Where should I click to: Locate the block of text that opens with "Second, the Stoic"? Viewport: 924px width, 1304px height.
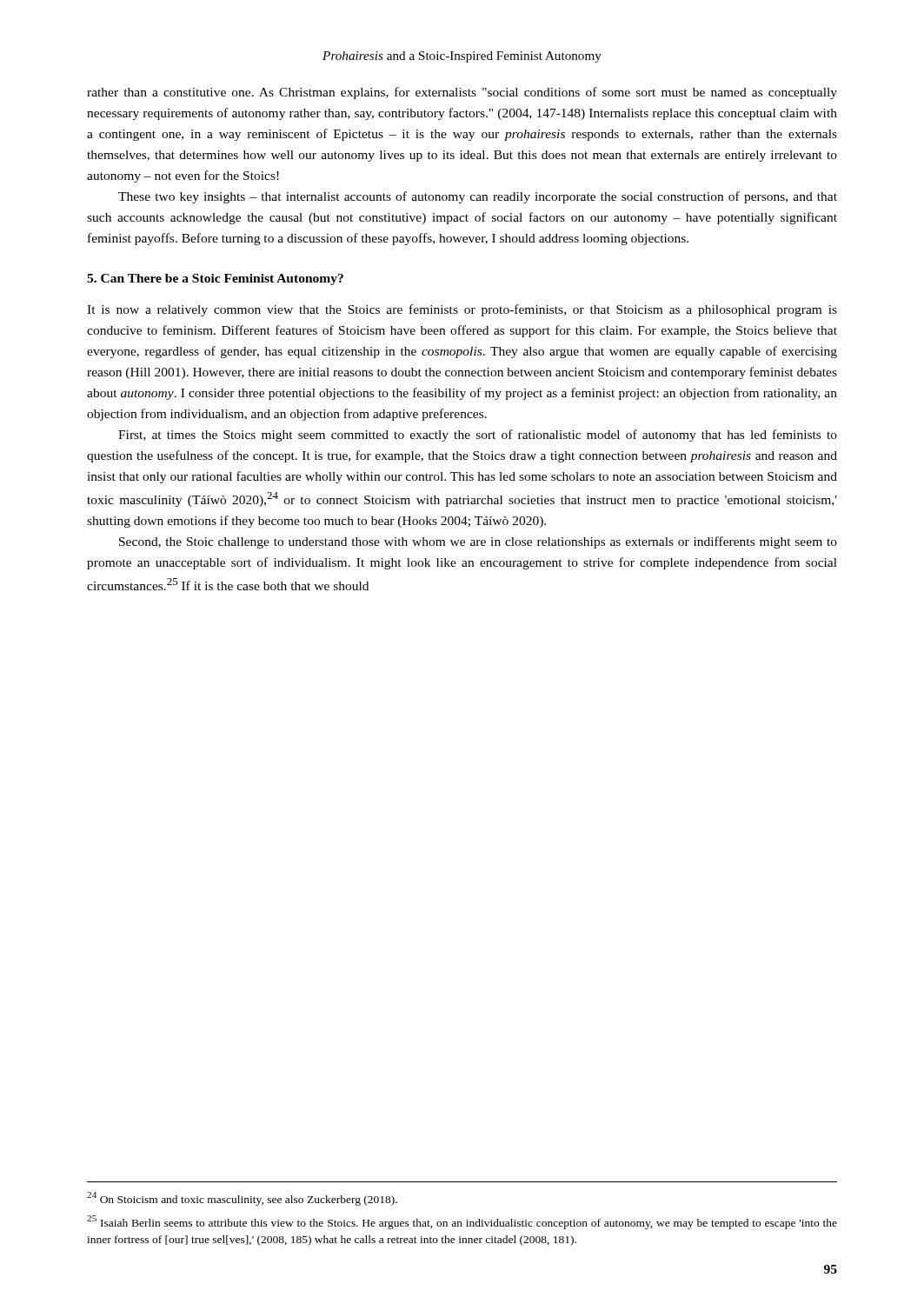pyautogui.click(x=462, y=564)
